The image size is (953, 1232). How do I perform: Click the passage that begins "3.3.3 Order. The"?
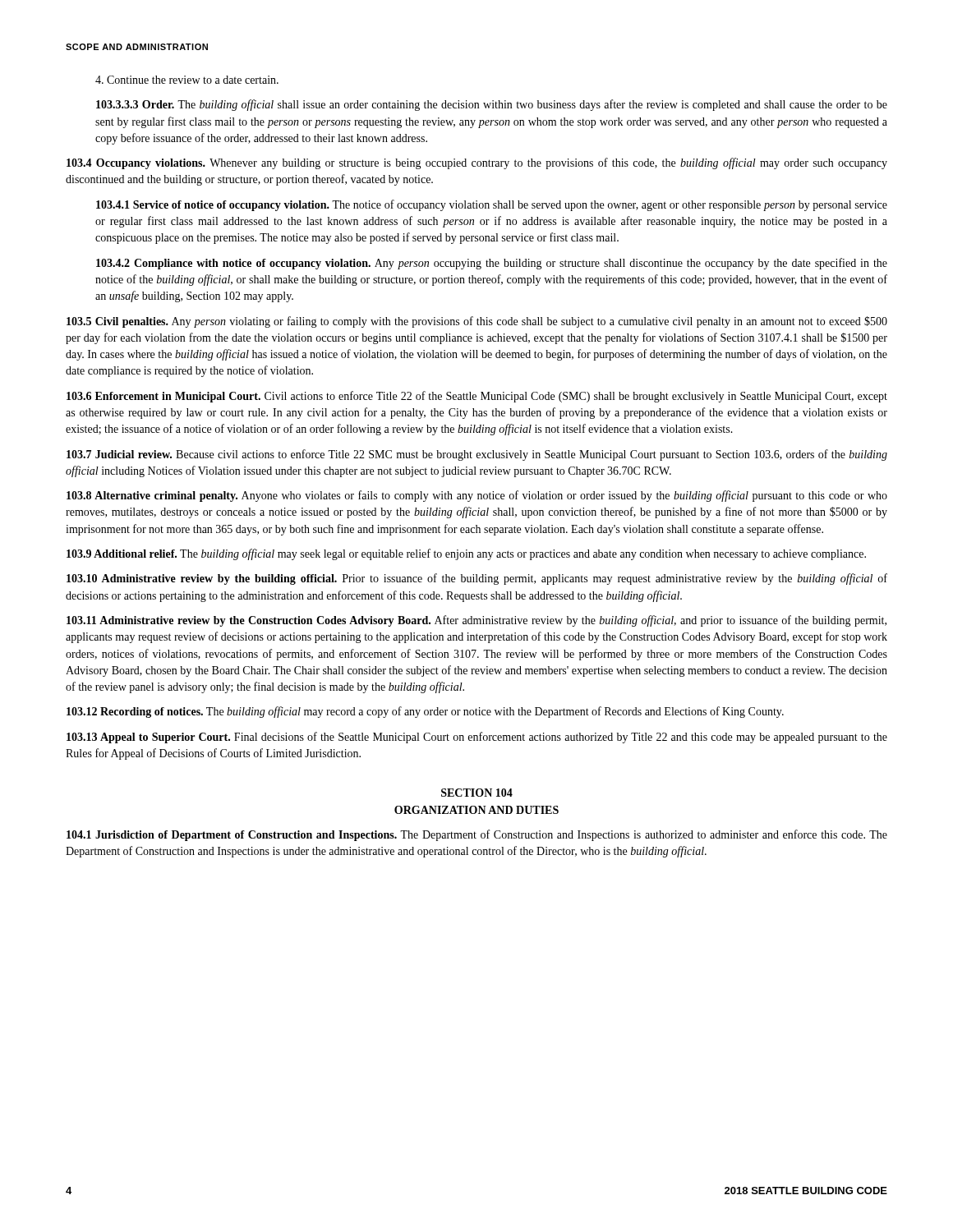(x=491, y=122)
